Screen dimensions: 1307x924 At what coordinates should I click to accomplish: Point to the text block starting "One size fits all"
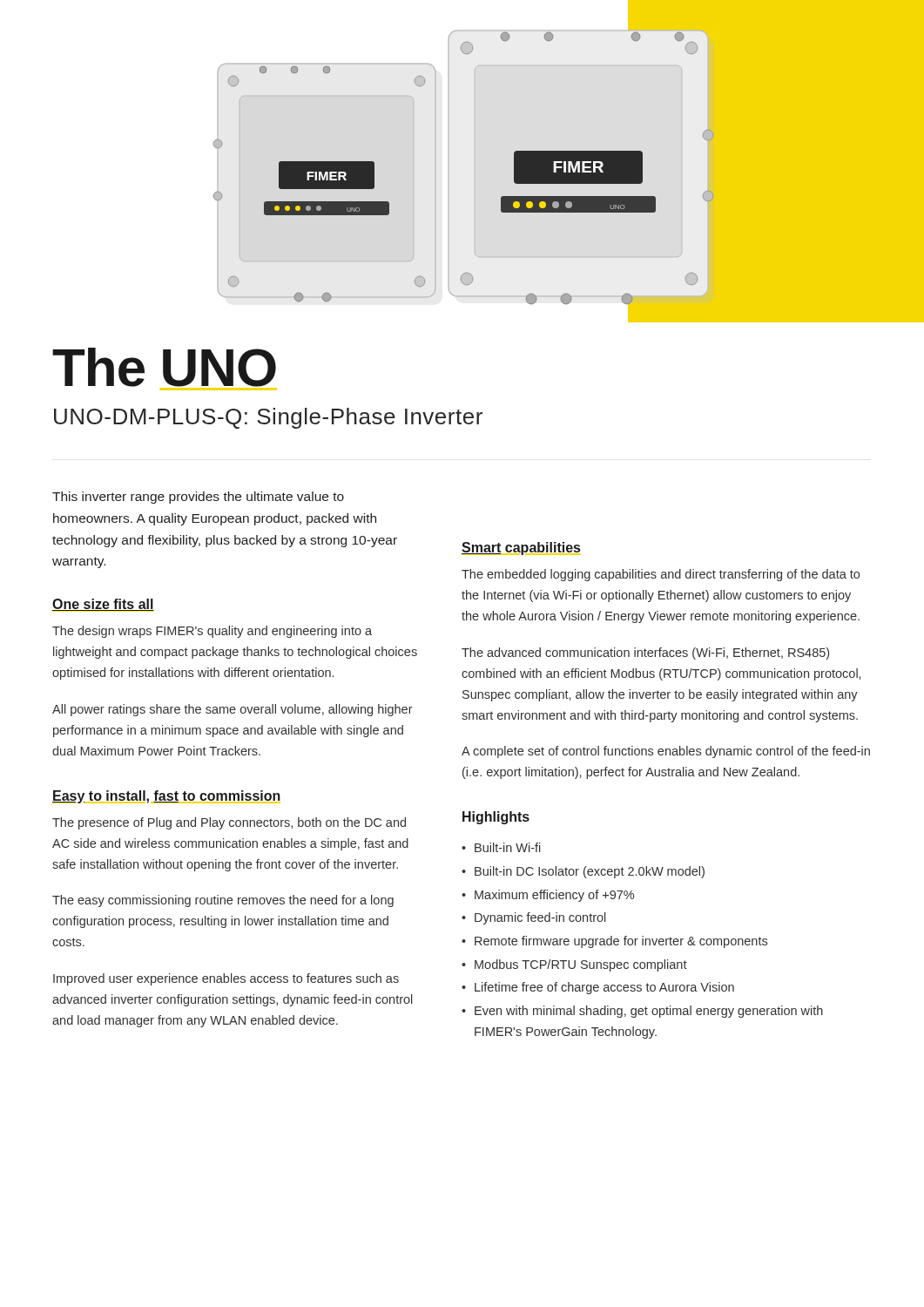click(x=103, y=605)
